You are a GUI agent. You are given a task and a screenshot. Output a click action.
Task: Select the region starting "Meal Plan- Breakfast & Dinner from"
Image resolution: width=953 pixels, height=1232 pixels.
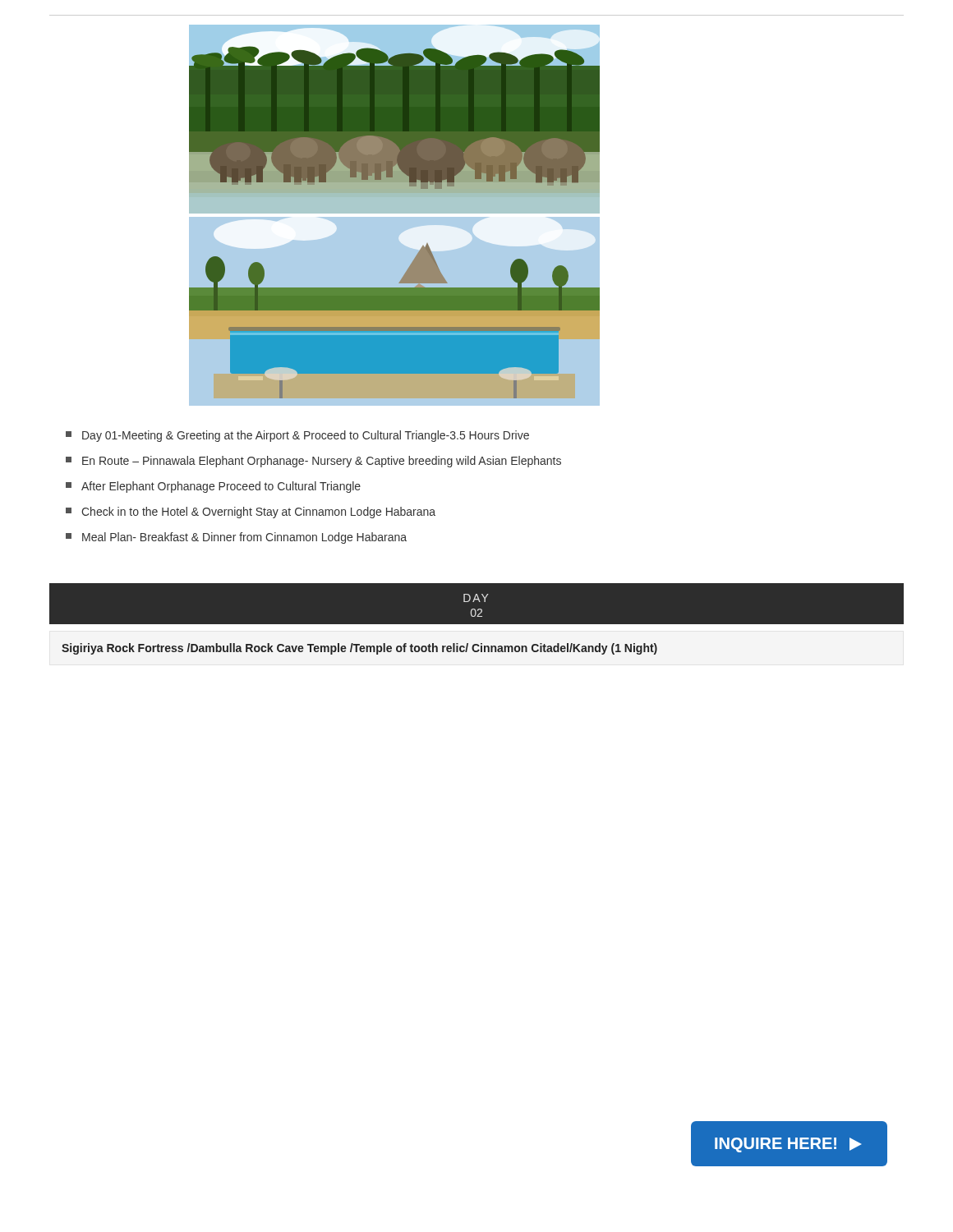[x=236, y=538]
